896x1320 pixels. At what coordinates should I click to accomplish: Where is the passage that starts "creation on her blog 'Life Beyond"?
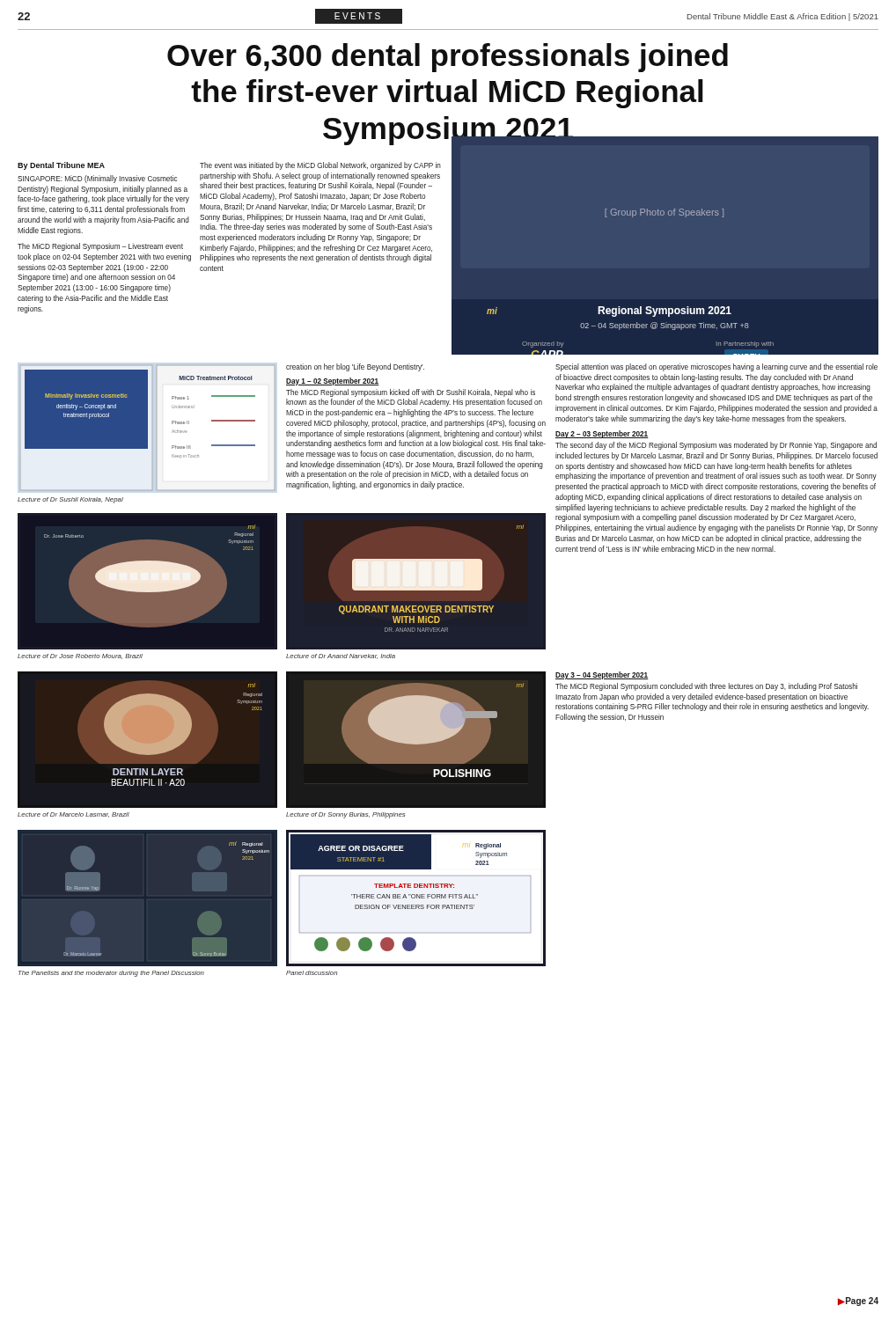point(416,427)
